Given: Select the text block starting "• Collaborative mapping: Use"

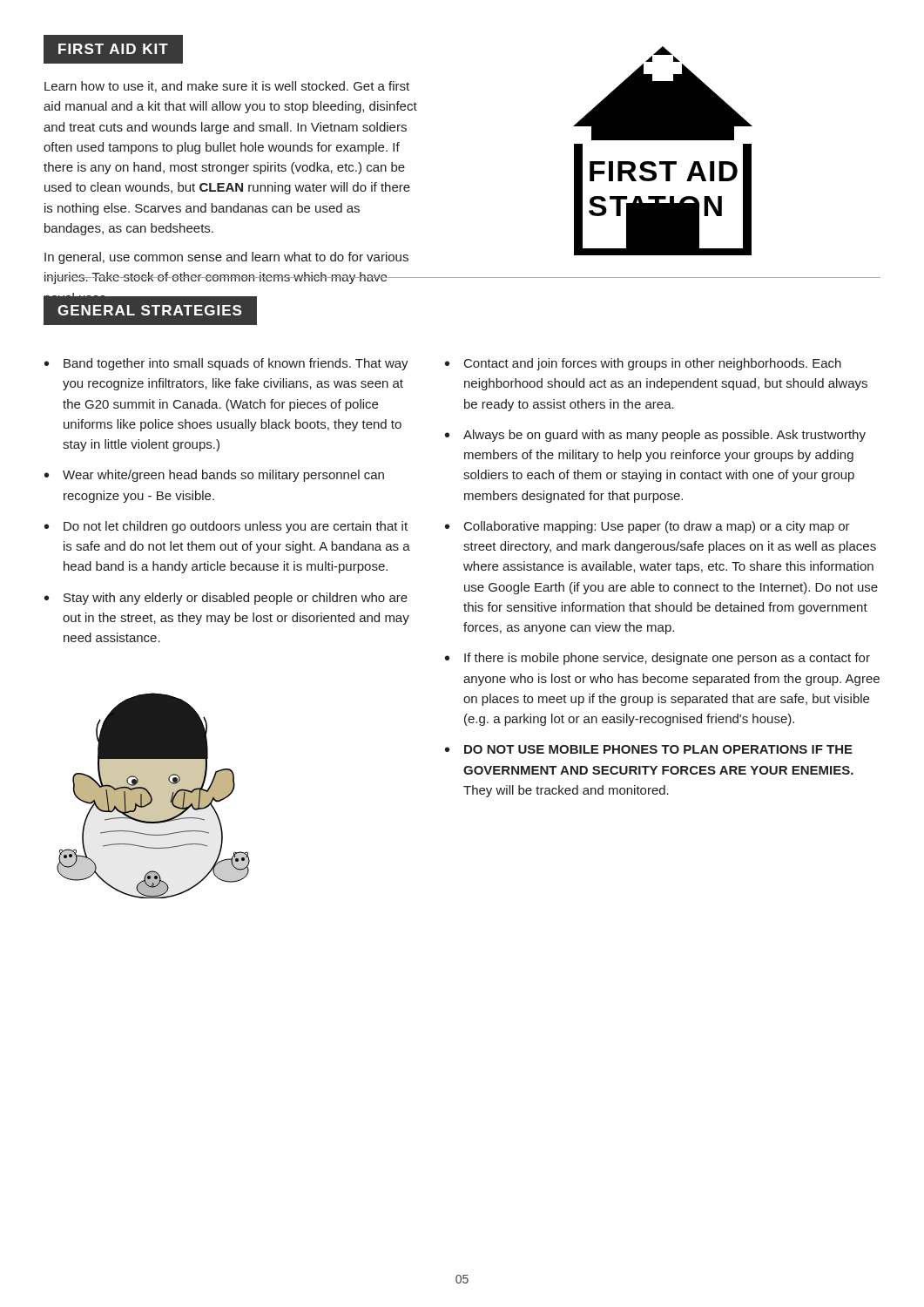Looking at the screenshot, I should [x=662, y=576].
